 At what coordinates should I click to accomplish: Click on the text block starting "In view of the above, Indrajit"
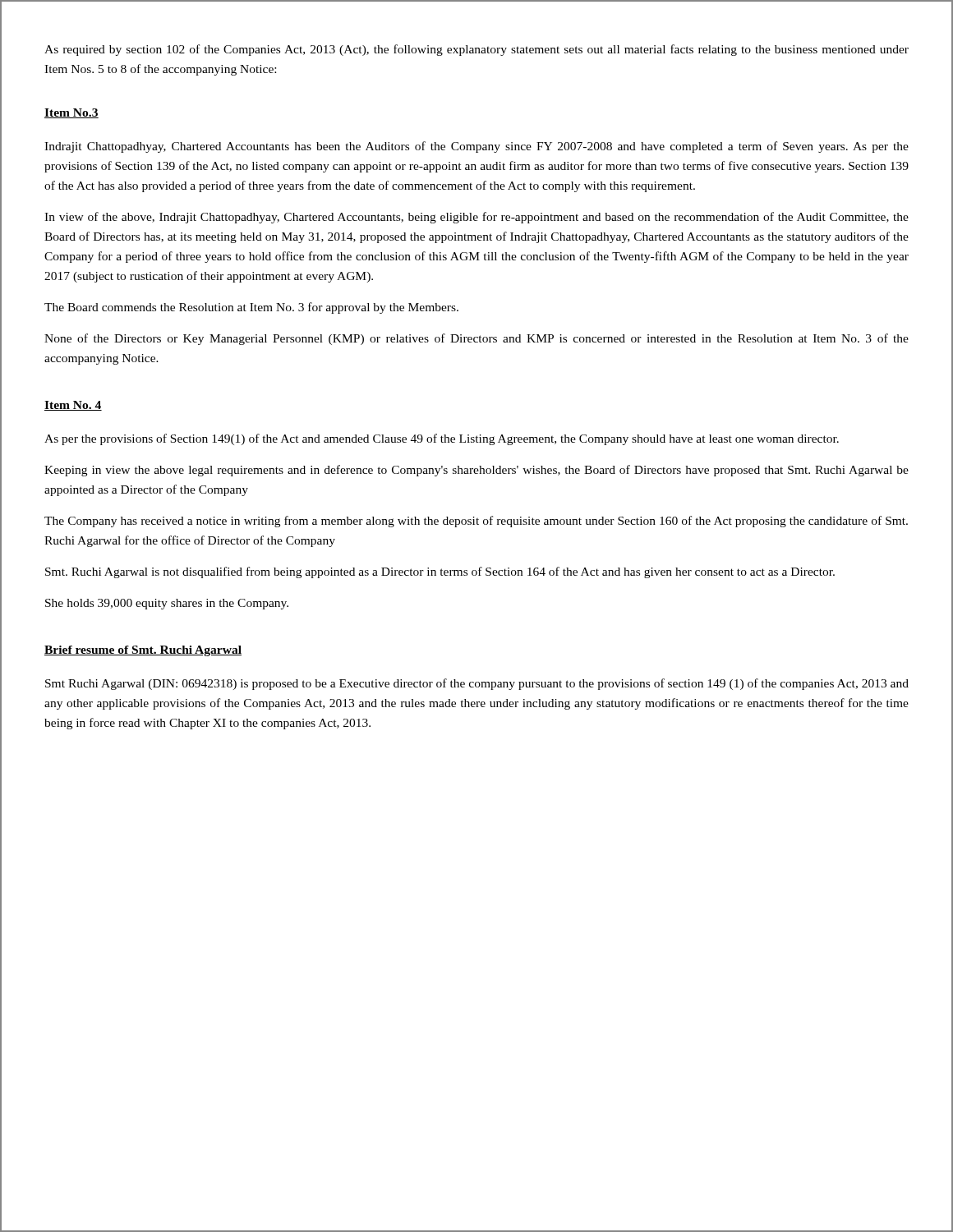coord(476,246)
